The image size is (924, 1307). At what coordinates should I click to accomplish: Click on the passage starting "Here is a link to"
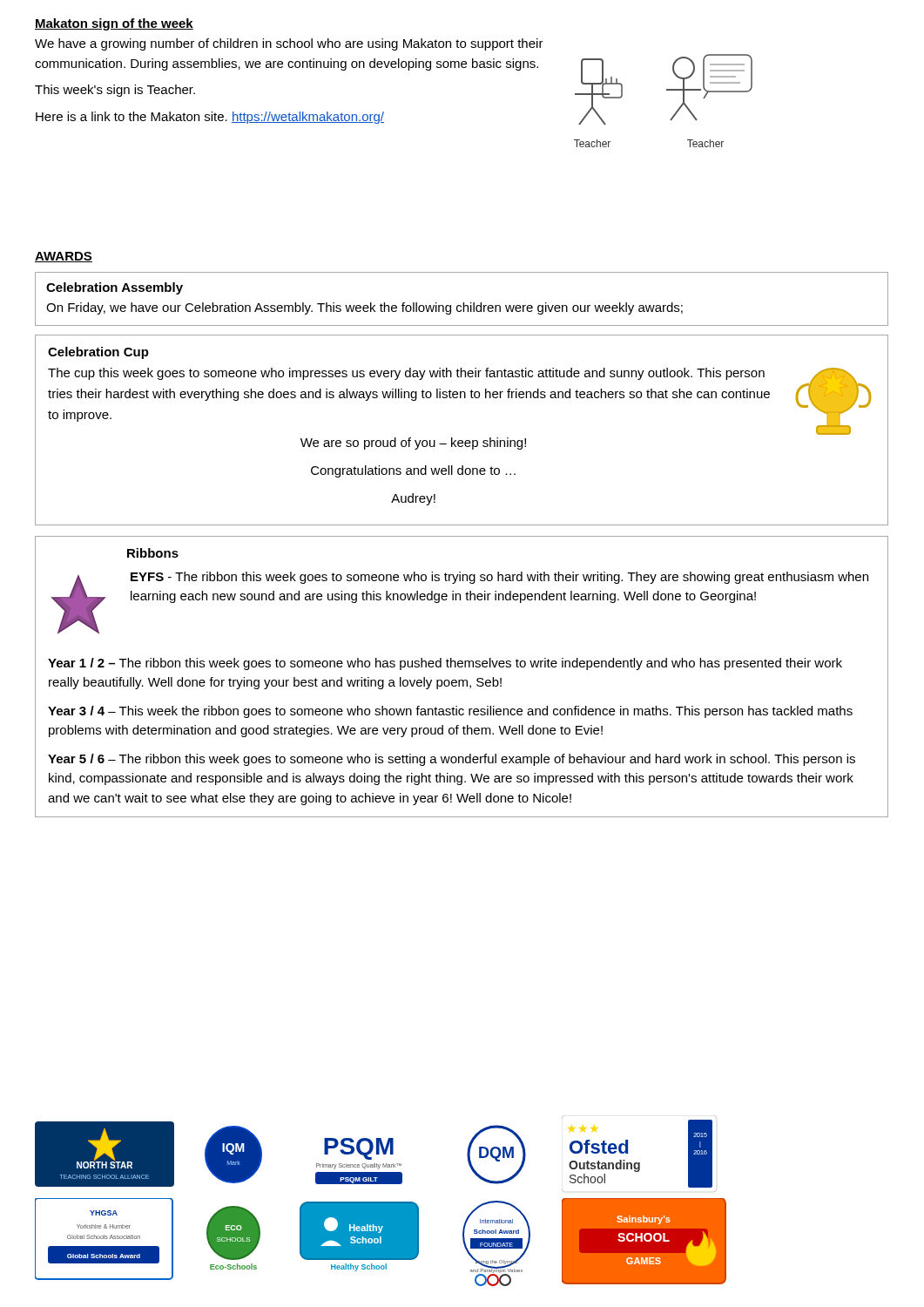tap(209, 116)
